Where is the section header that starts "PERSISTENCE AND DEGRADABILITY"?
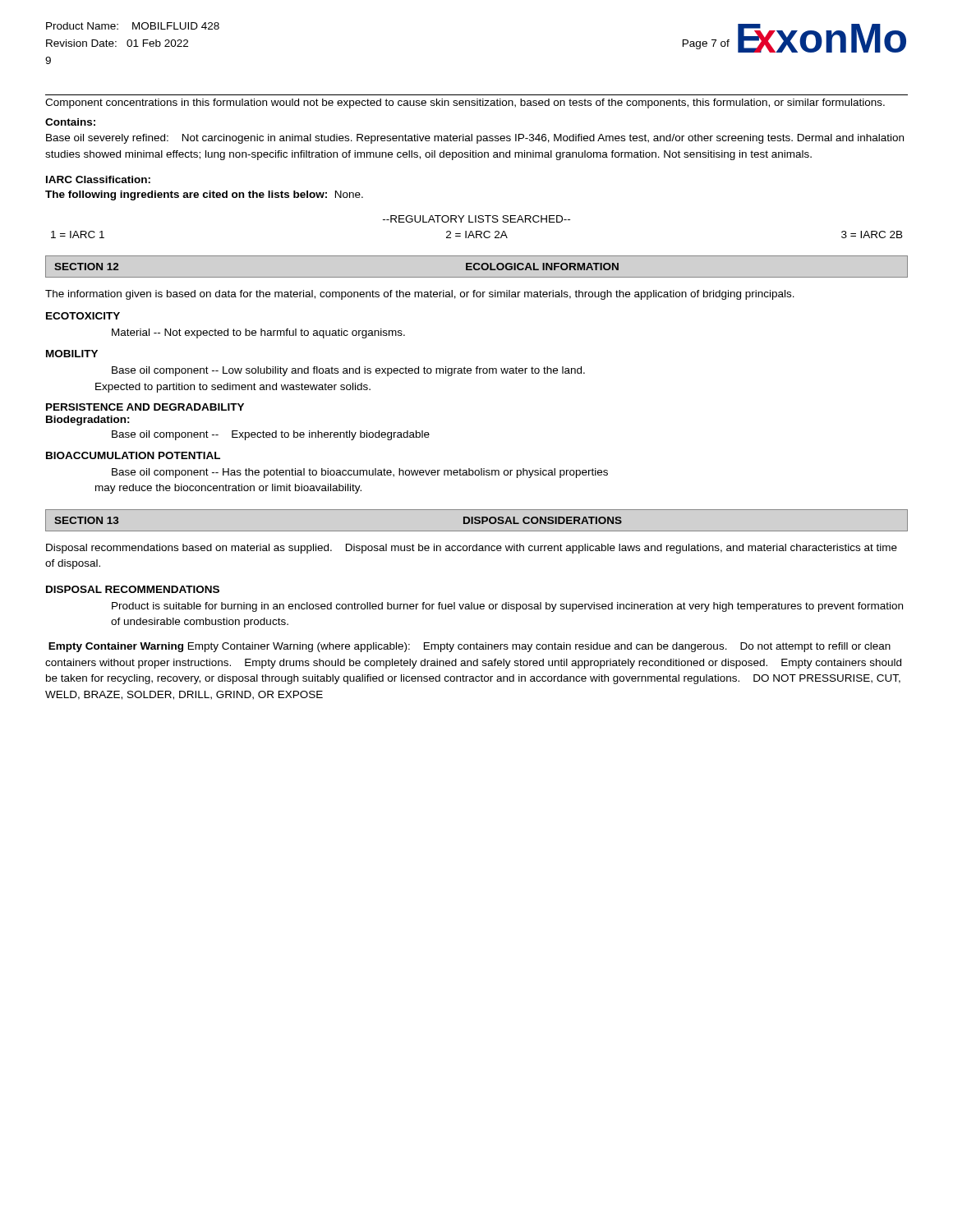The width and height of the screenshot is (953, 1232). (x=145, y=413)
